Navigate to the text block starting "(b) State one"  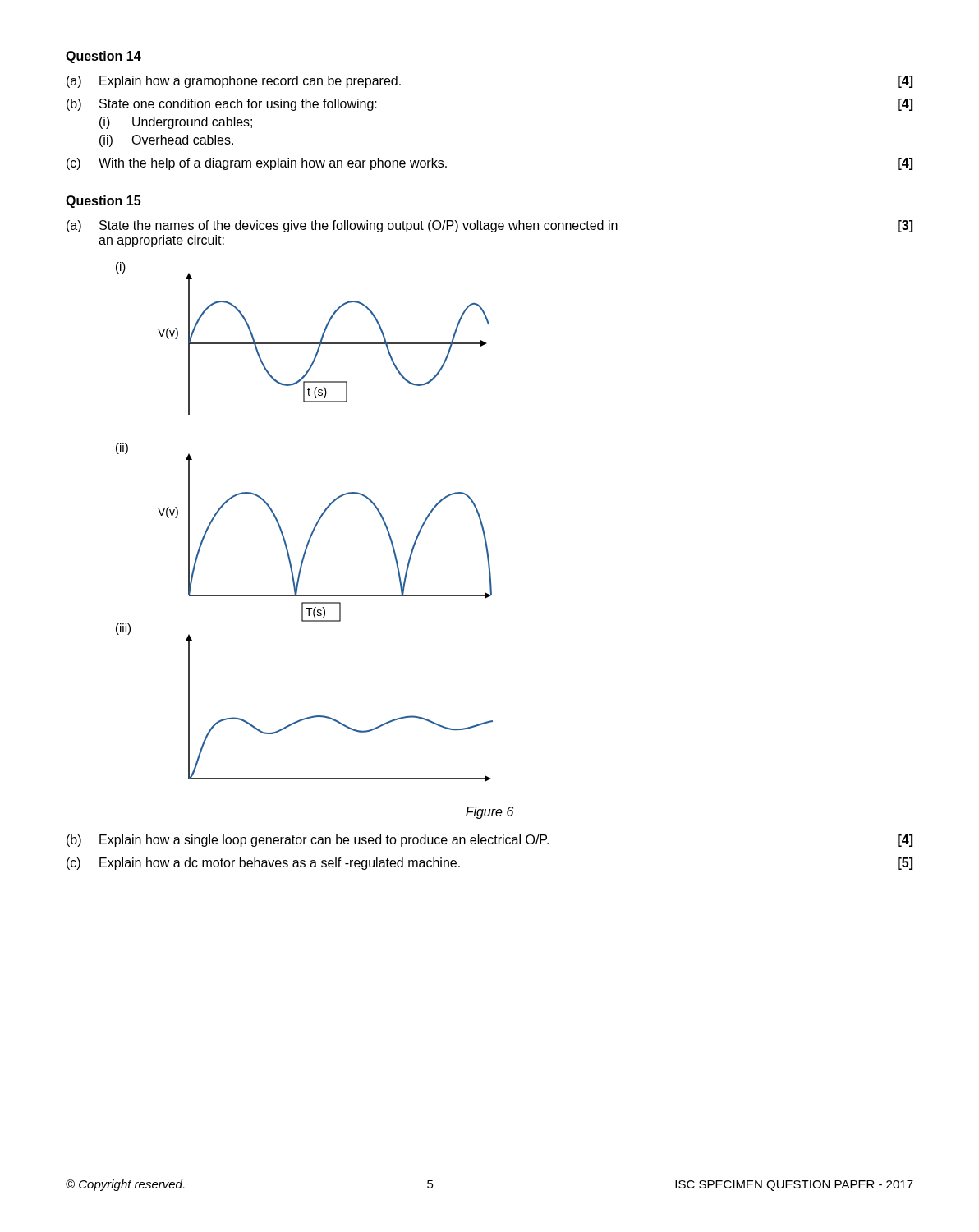click(x=238, y=105)
